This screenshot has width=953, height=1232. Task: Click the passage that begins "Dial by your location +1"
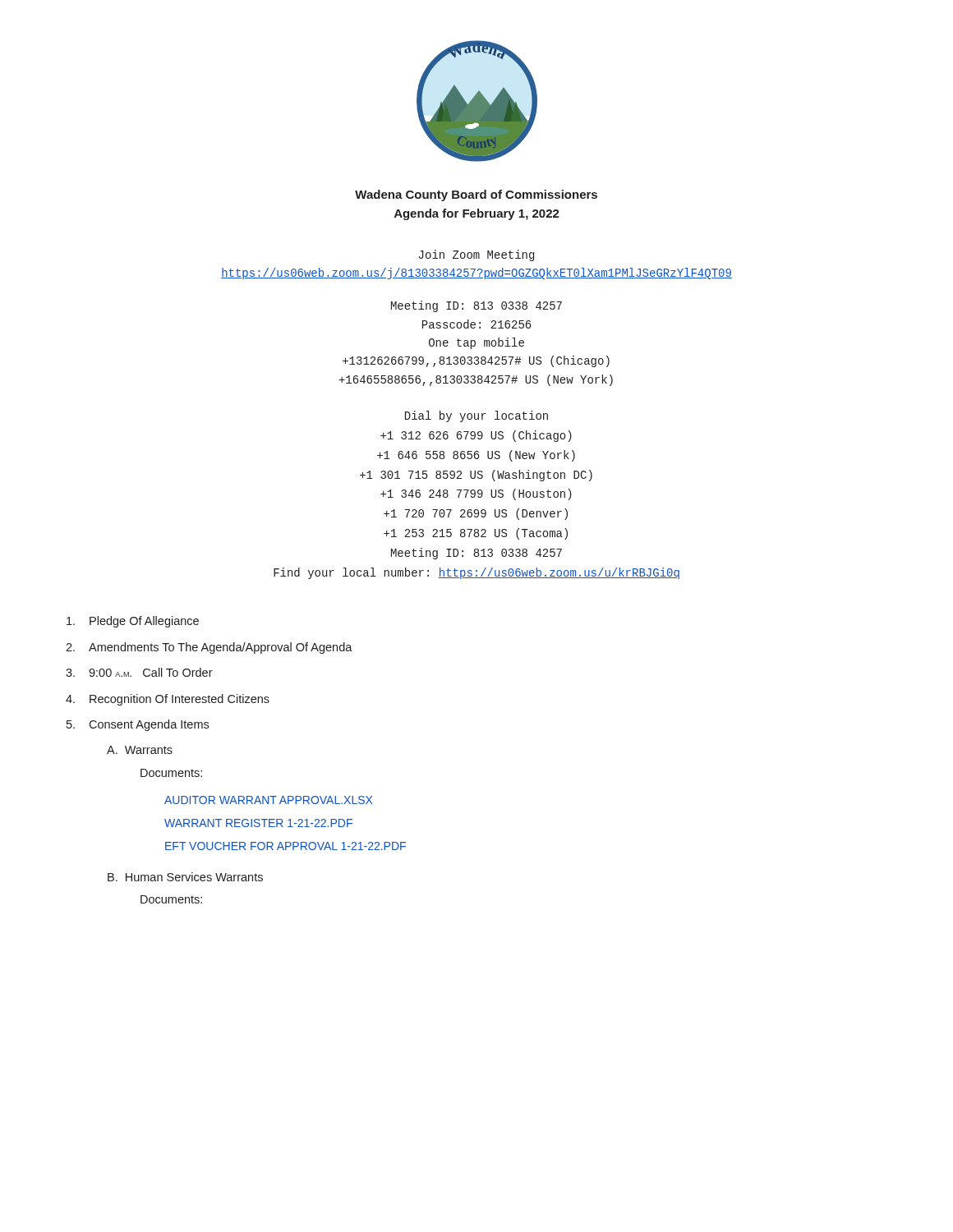[476, 495]
